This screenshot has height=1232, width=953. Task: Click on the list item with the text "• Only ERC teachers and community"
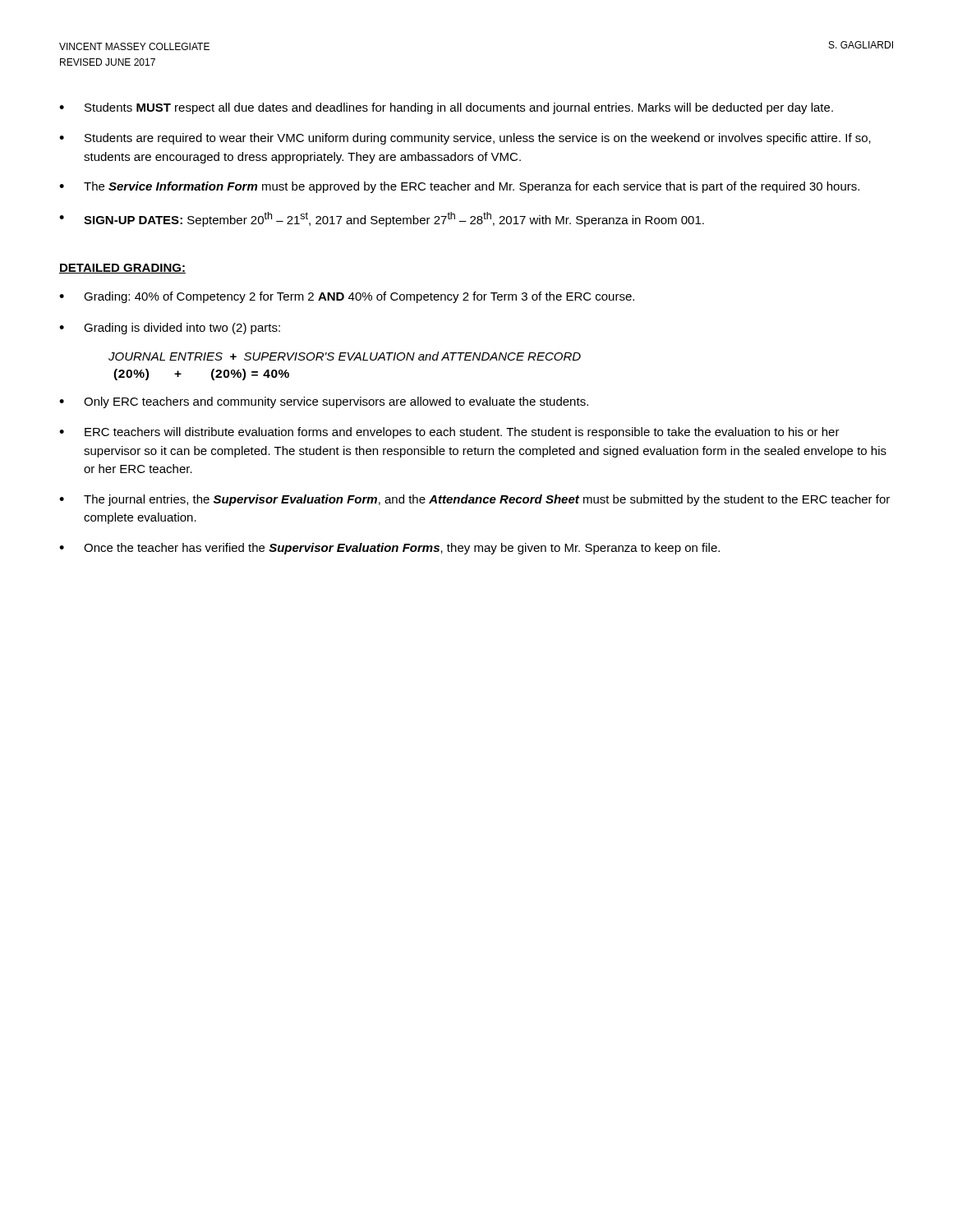[x=476, y=402]
